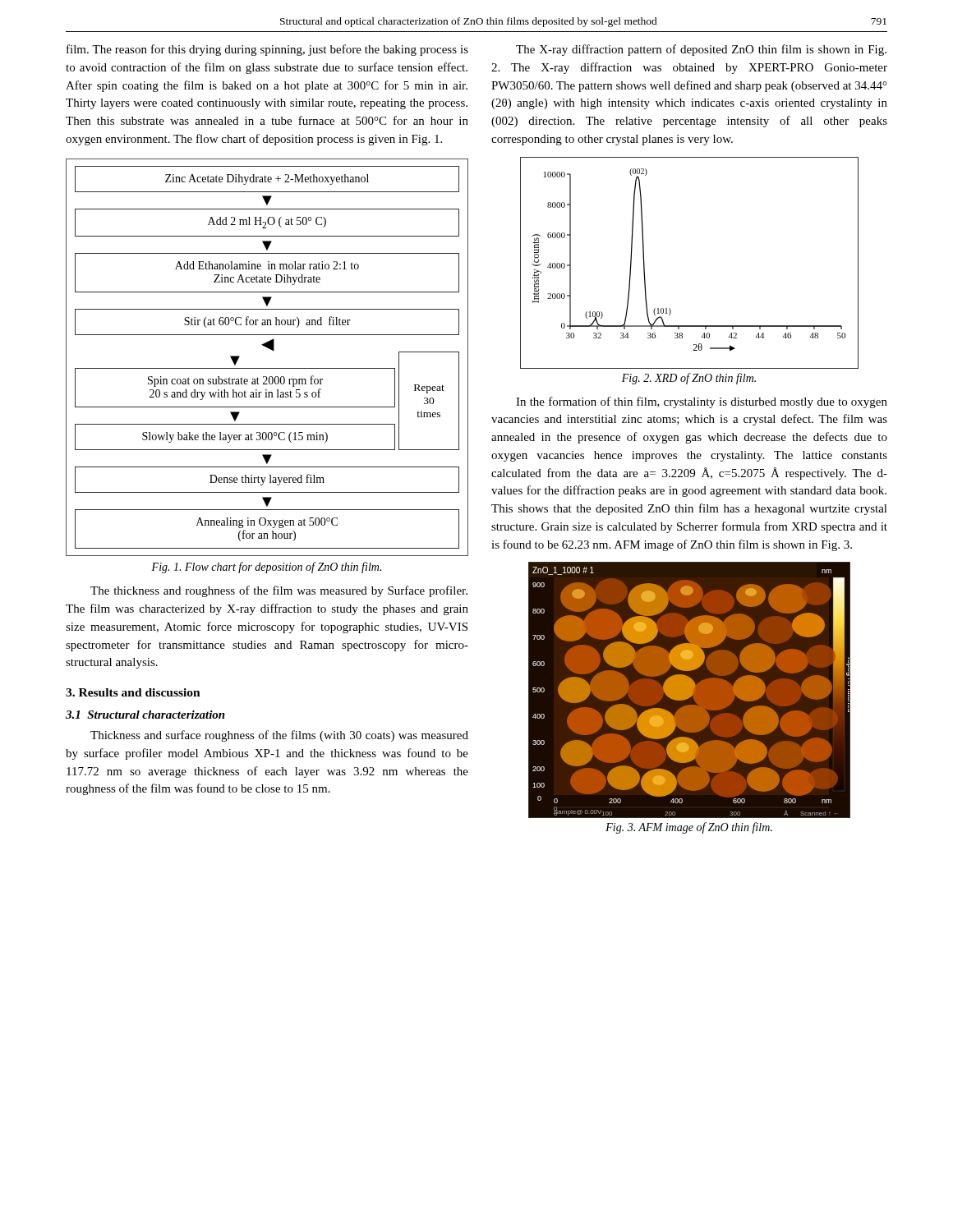This screenshot has height=1232, width=953.
Task: Locate the flowchart
Action: click(x=267, y=357)
